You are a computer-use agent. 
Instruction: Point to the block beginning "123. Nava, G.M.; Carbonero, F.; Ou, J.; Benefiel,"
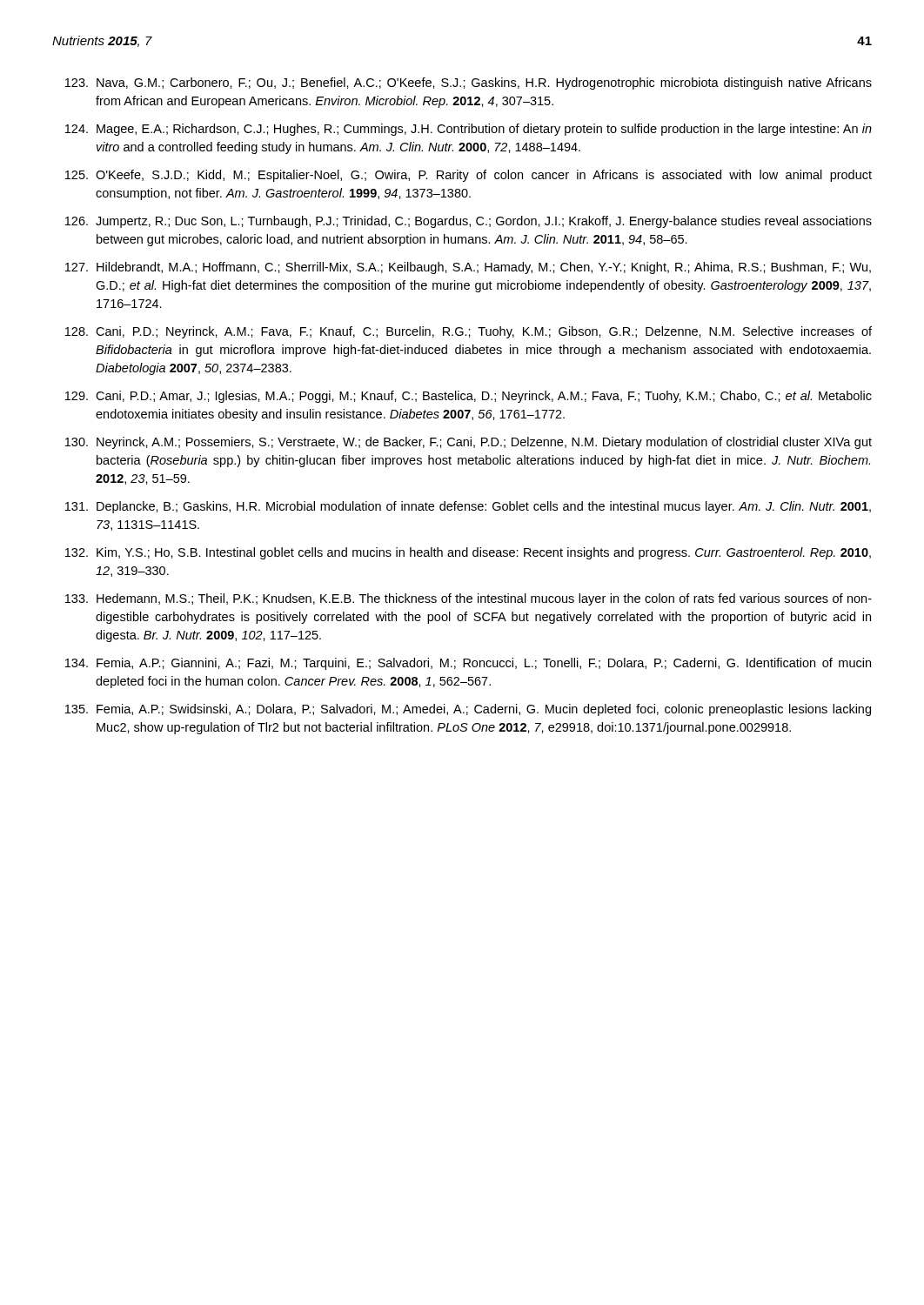pos(462,92)
